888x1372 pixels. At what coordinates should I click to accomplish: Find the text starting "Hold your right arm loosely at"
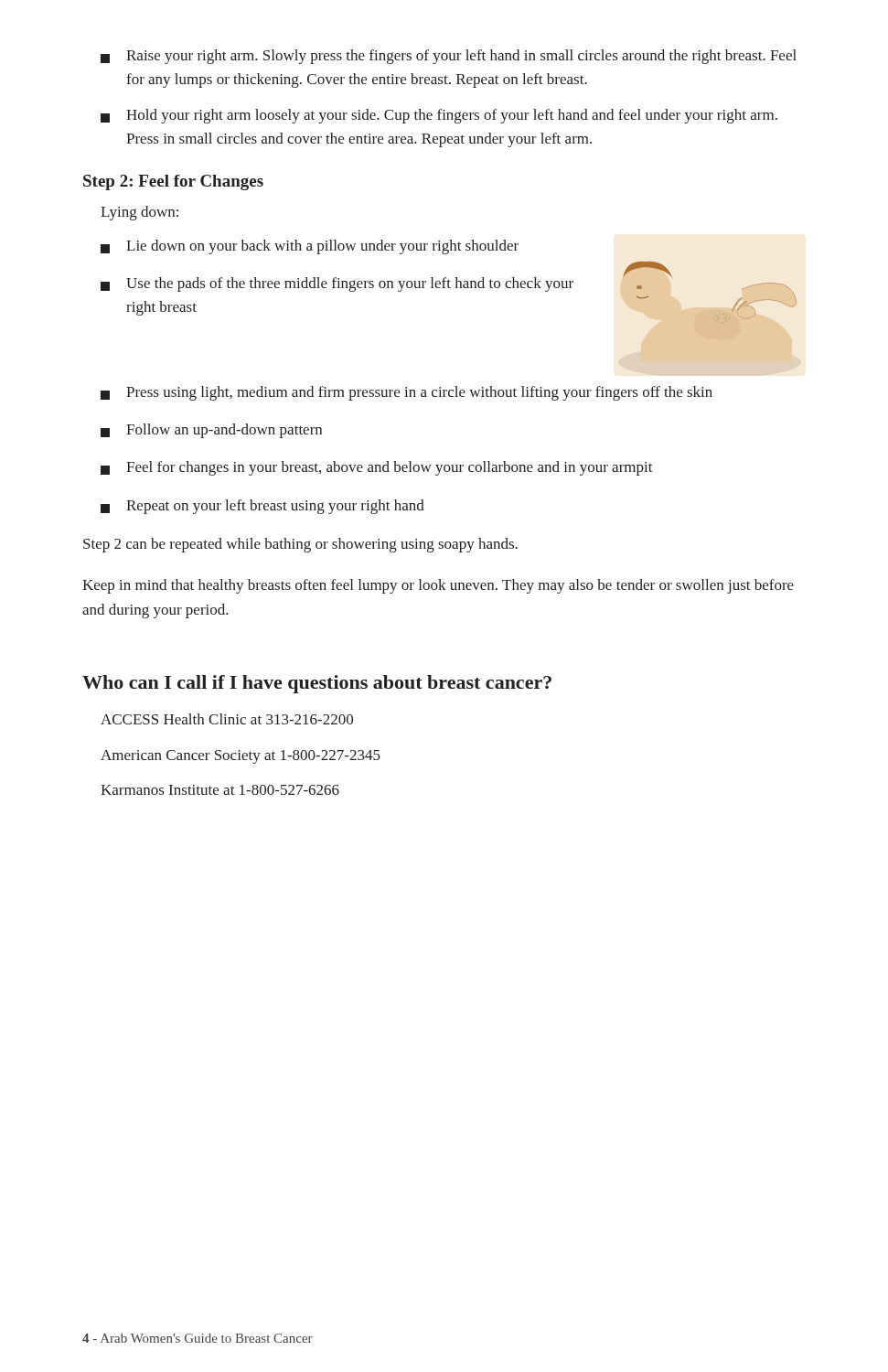pyautogui.click(x=458, y=127)
